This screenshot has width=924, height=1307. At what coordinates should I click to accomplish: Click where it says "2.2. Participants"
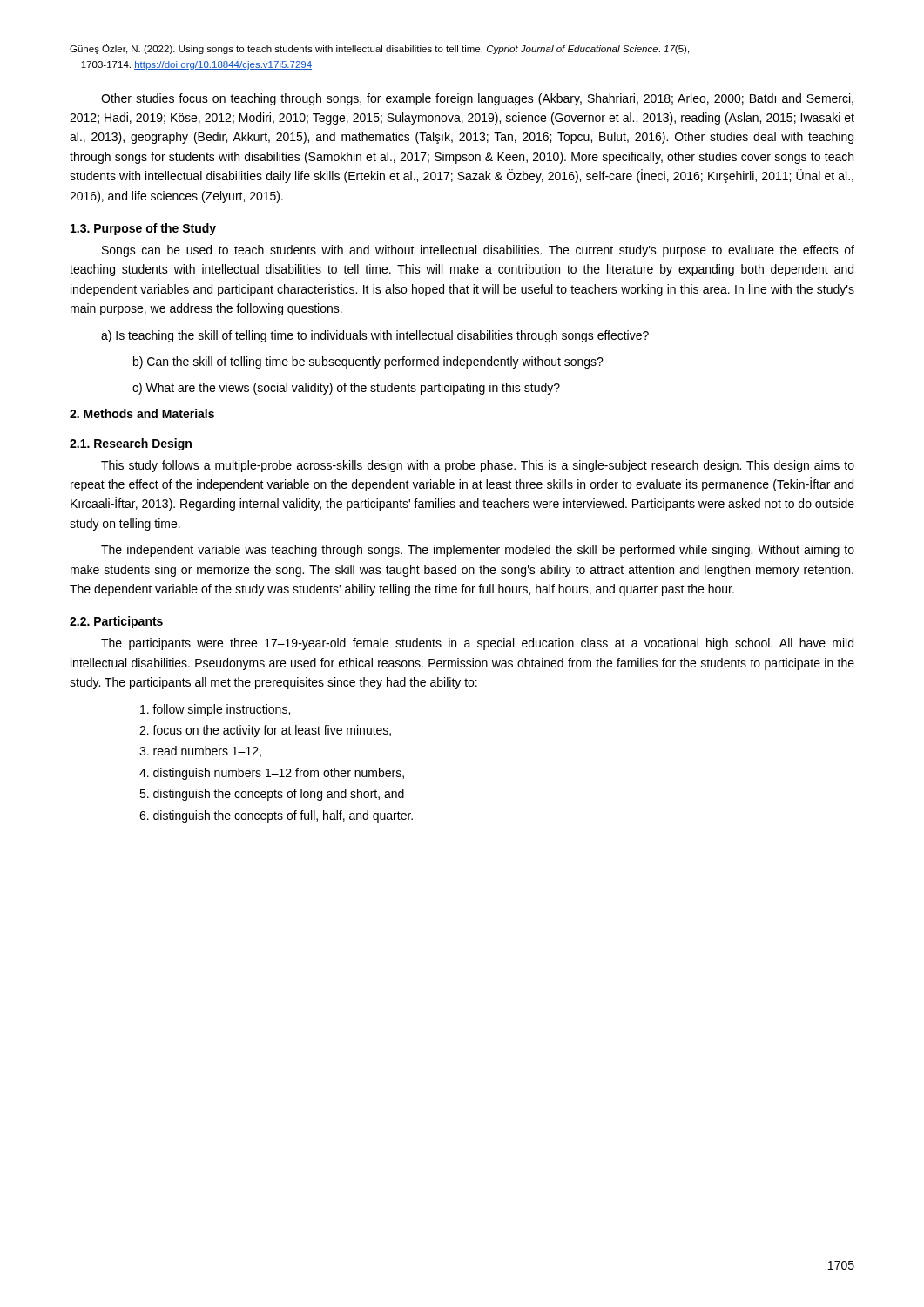click(x=116, y=622)
